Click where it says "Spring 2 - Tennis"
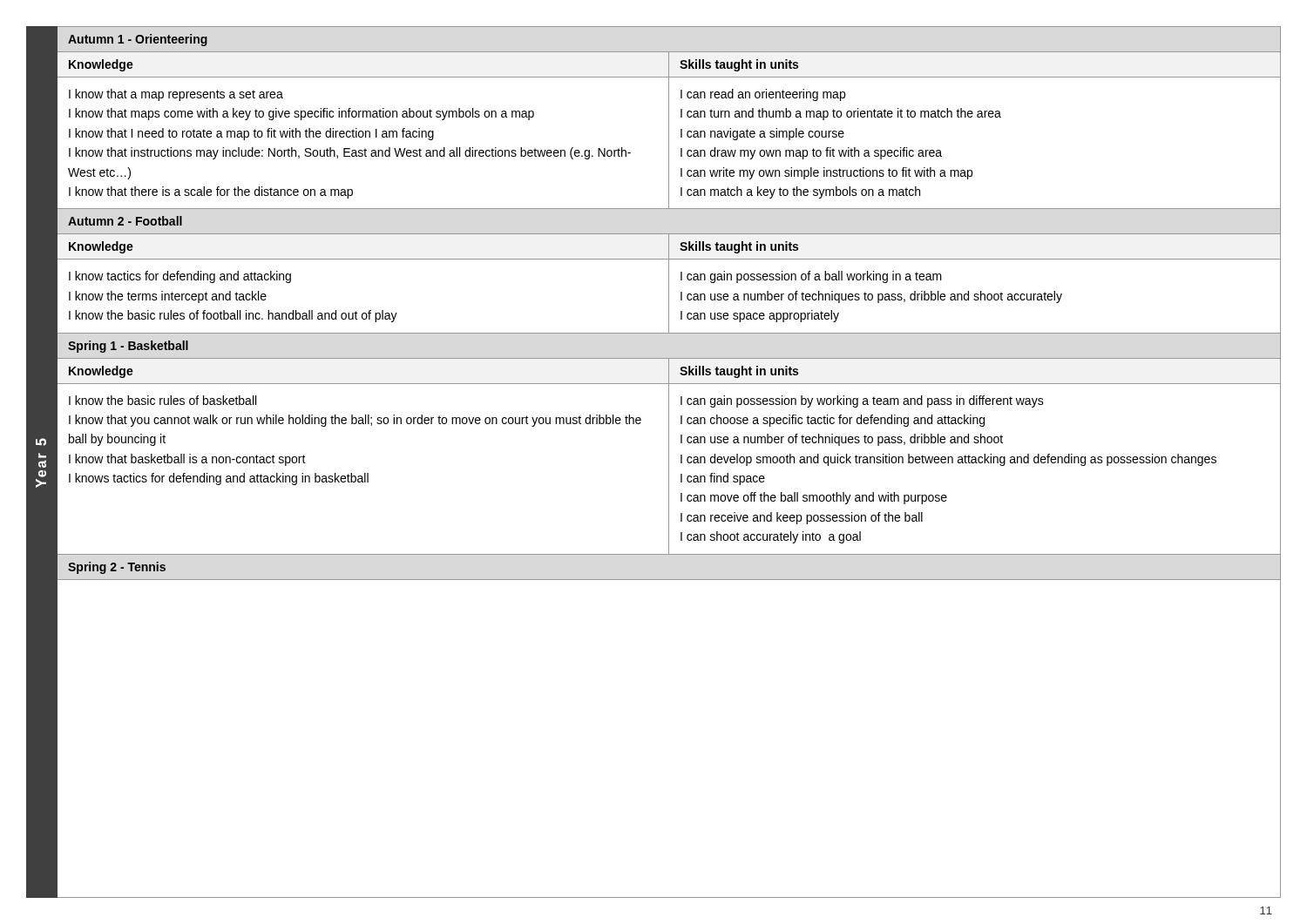The image size is (1307, 924). [117, 567]
